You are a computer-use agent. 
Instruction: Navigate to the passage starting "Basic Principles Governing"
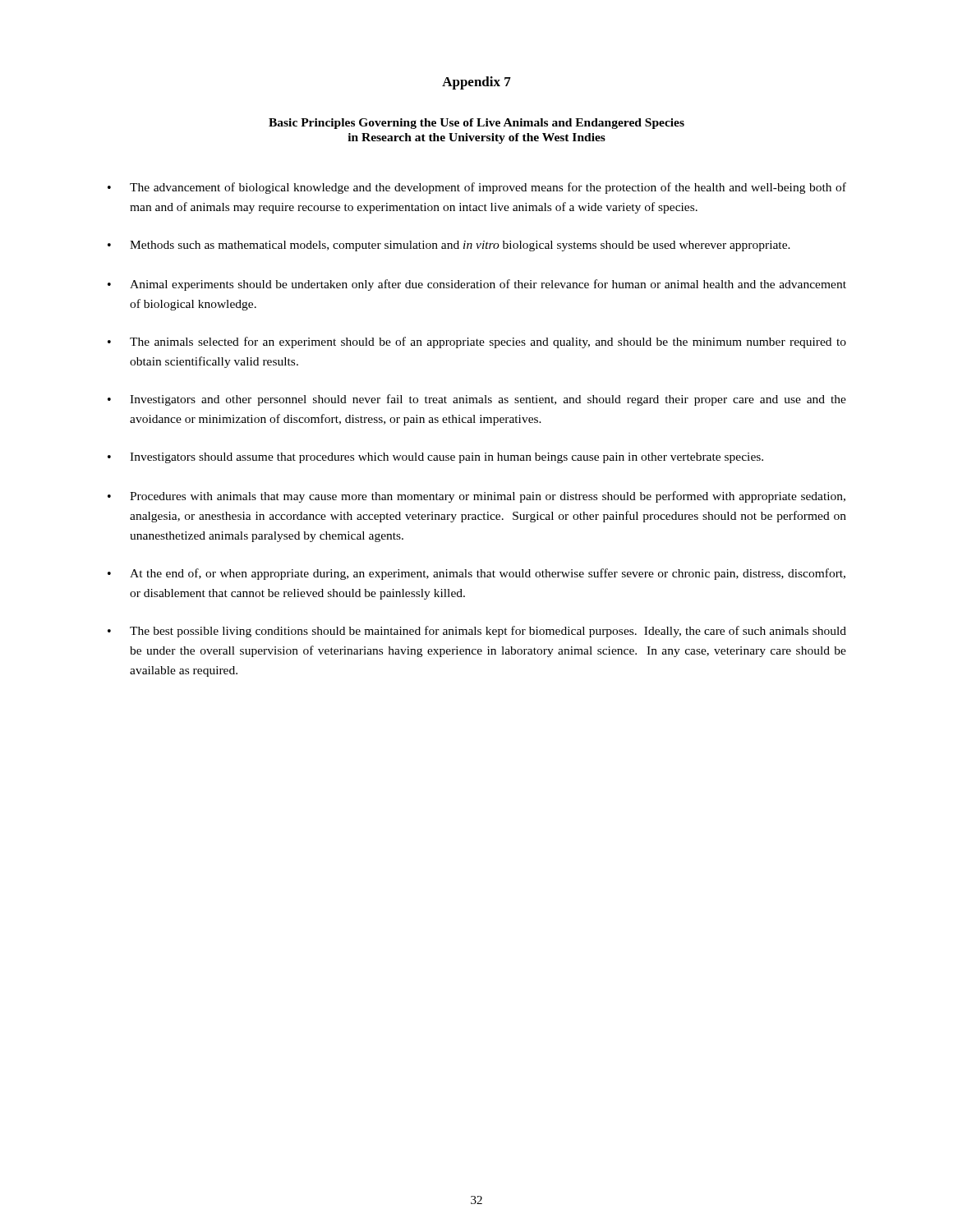pos(476,129)
